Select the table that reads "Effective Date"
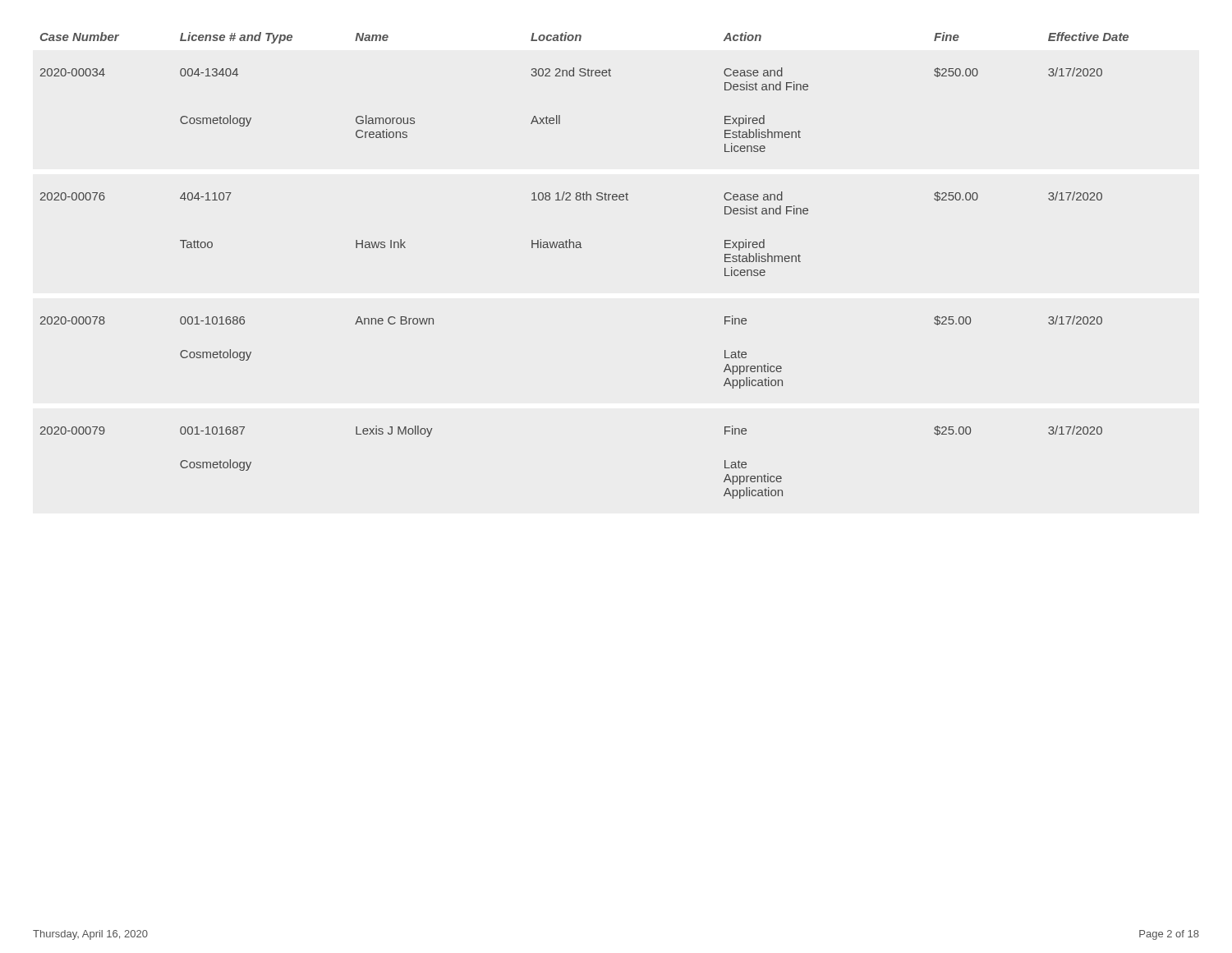Image resolution: width=1232 pixels, height=953 pixels. pos(616,460)
